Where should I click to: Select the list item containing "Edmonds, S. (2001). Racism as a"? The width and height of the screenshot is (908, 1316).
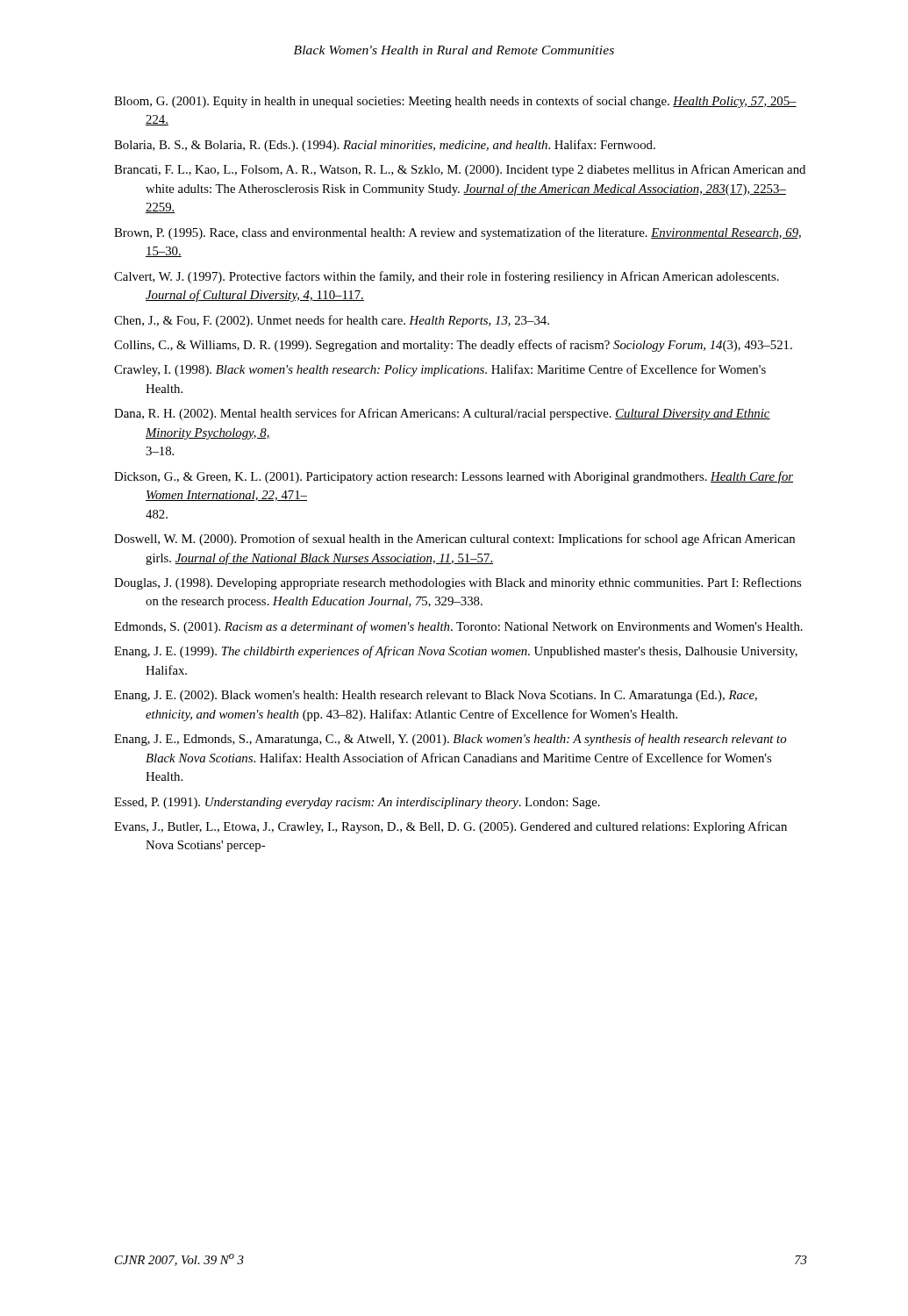[459, 626]
